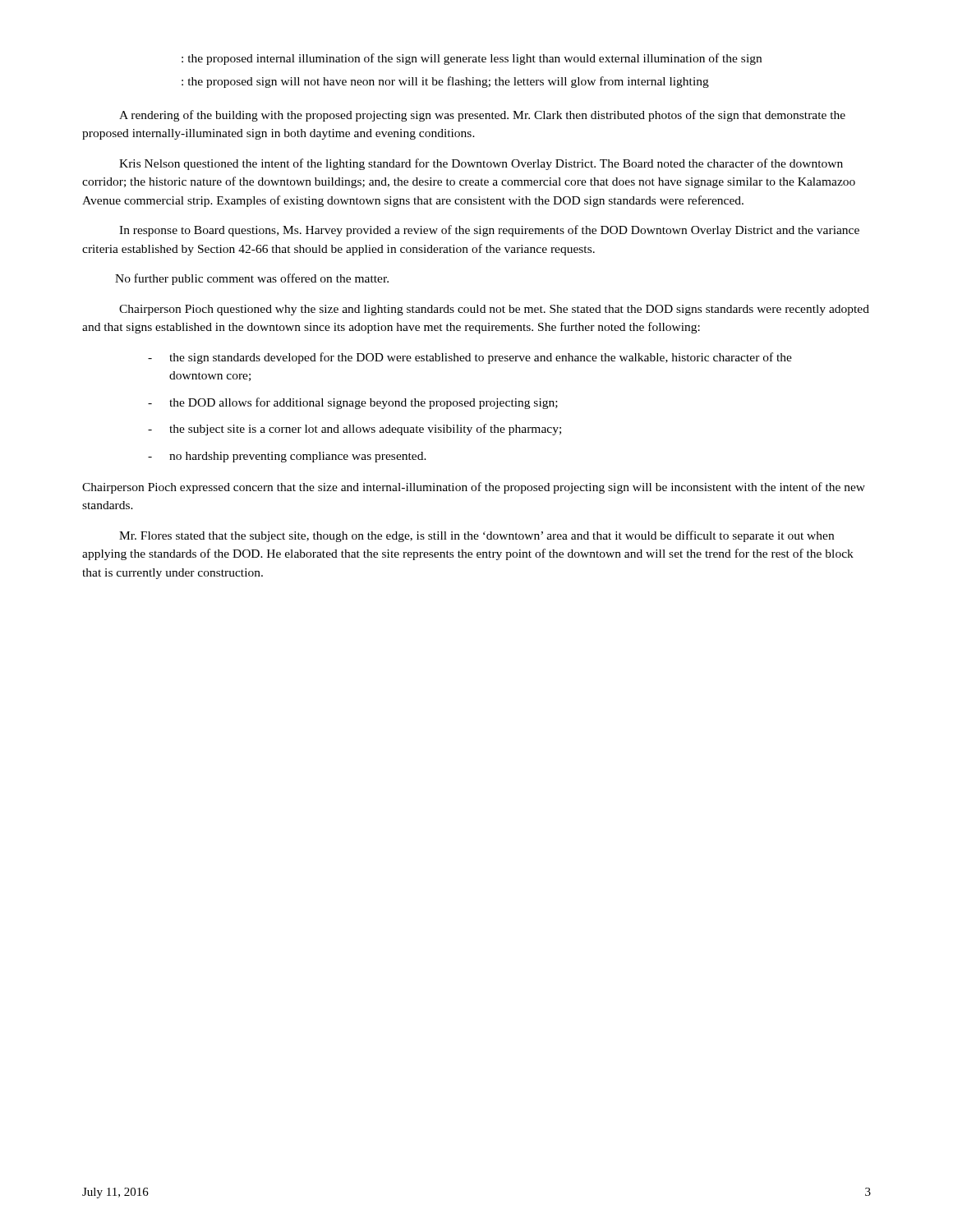The image size is (953, 1232).
Task: Click the passage that begins ": the proposed sign will"
Action: 445,81
